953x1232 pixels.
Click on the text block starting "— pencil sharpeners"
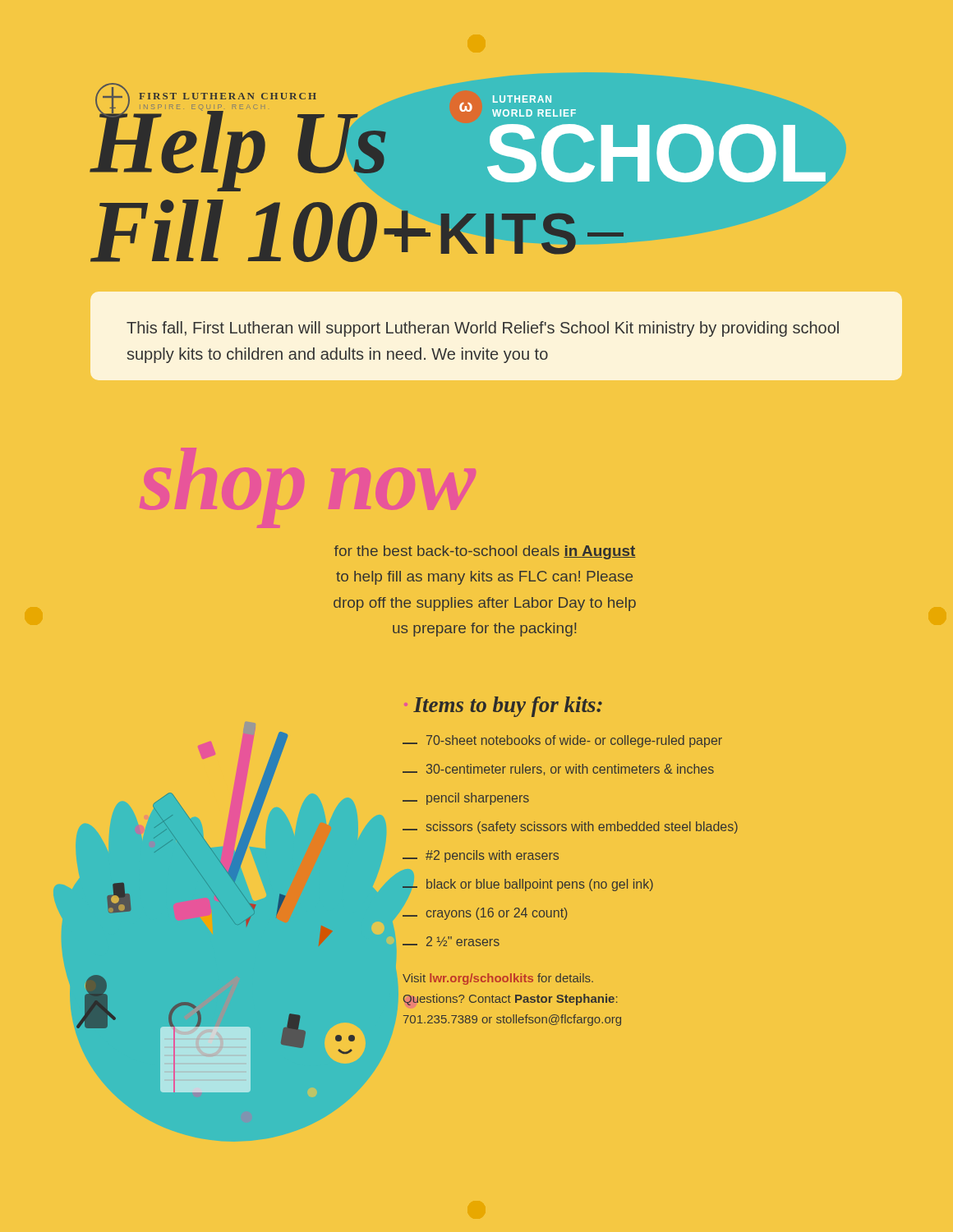[466, 800]
